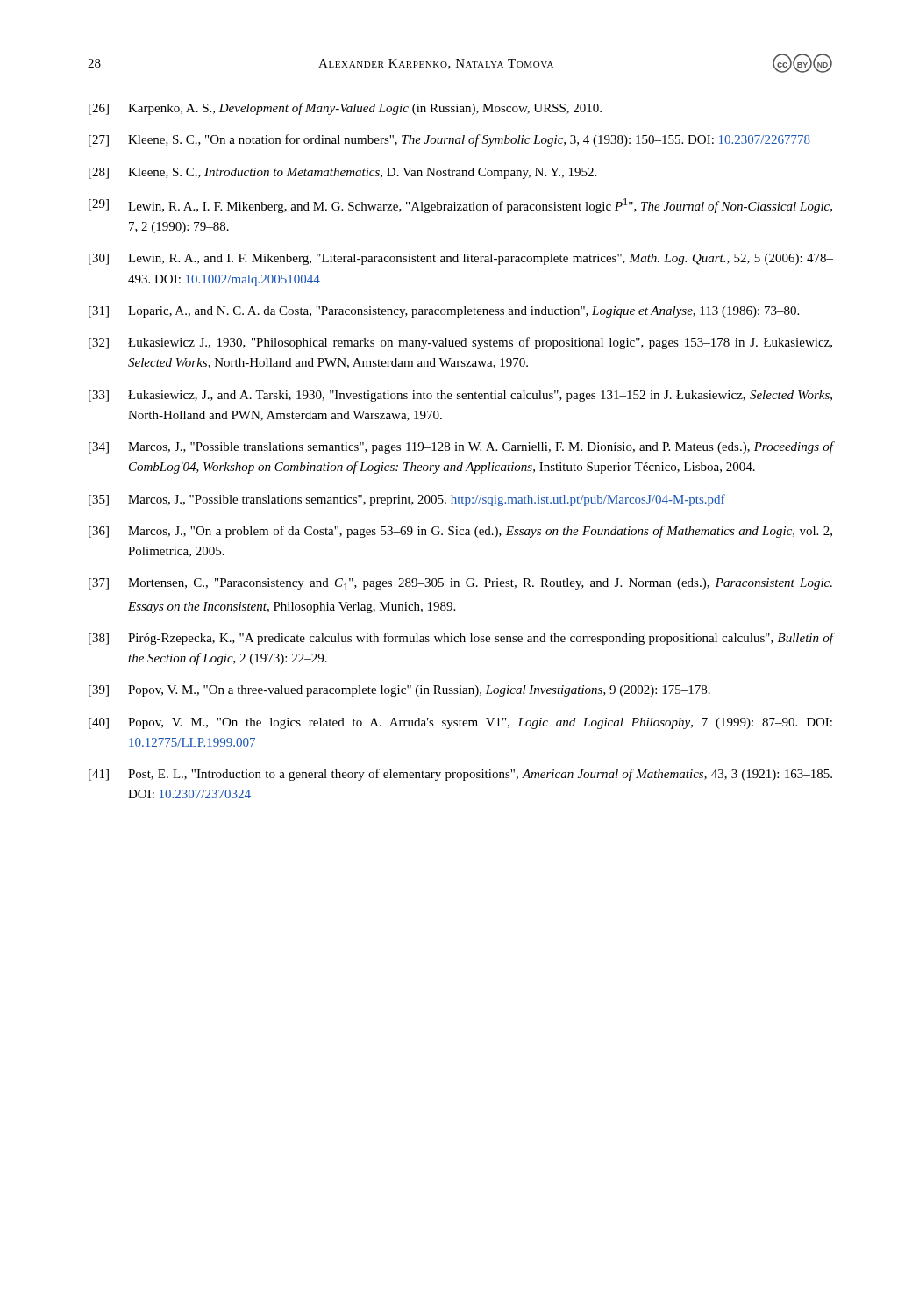Locate the block of text that opens with "[30] Lewin, R. A.,"
Screen dimensions: 1316x912
460,269
